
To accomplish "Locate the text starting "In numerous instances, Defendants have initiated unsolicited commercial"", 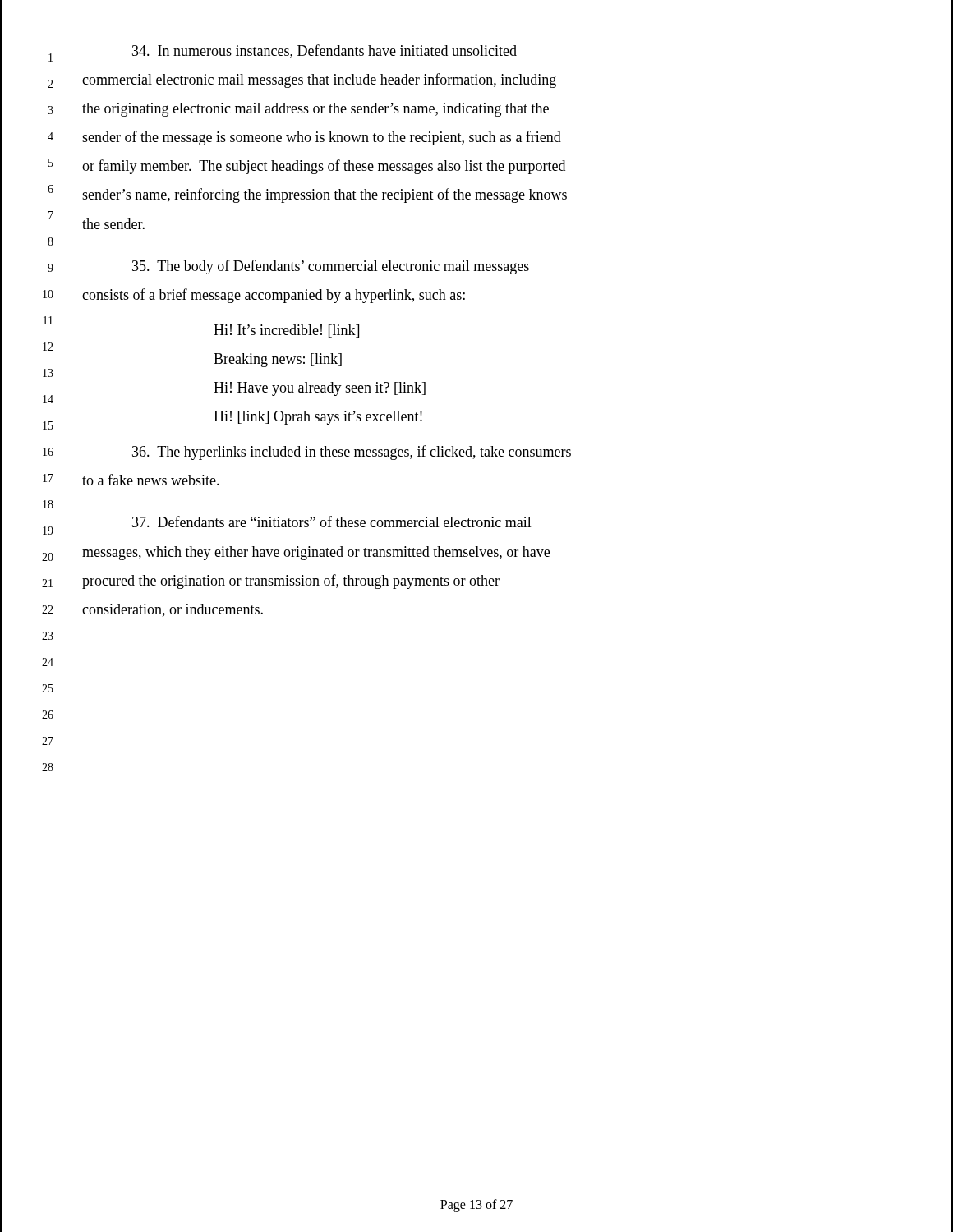I will point(485,138).
